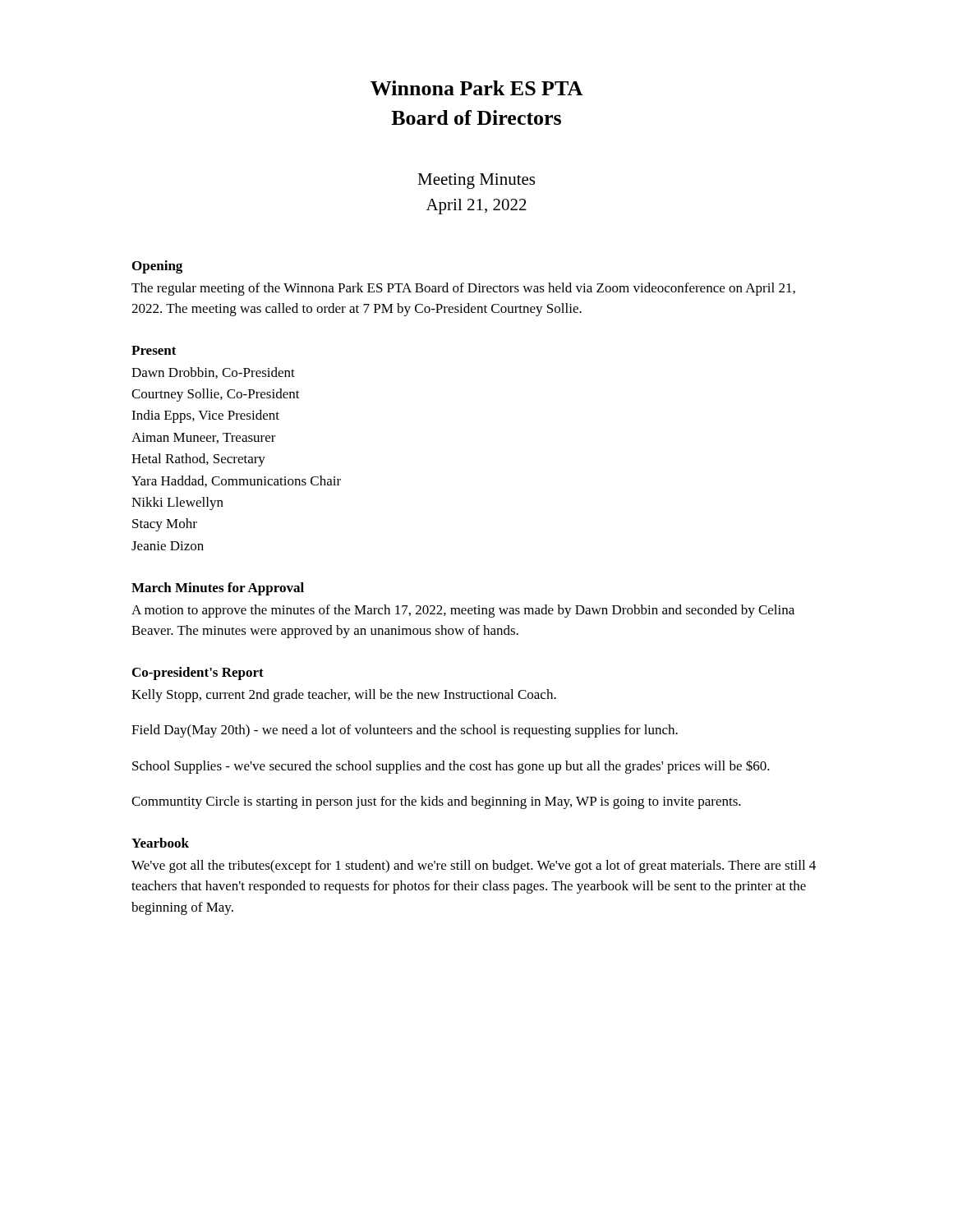The height and width of the screenshot is (1232, 953).
Task: Locate the text block that says "The regular meeting of the Winnona Park"
Action: (464, 298)
